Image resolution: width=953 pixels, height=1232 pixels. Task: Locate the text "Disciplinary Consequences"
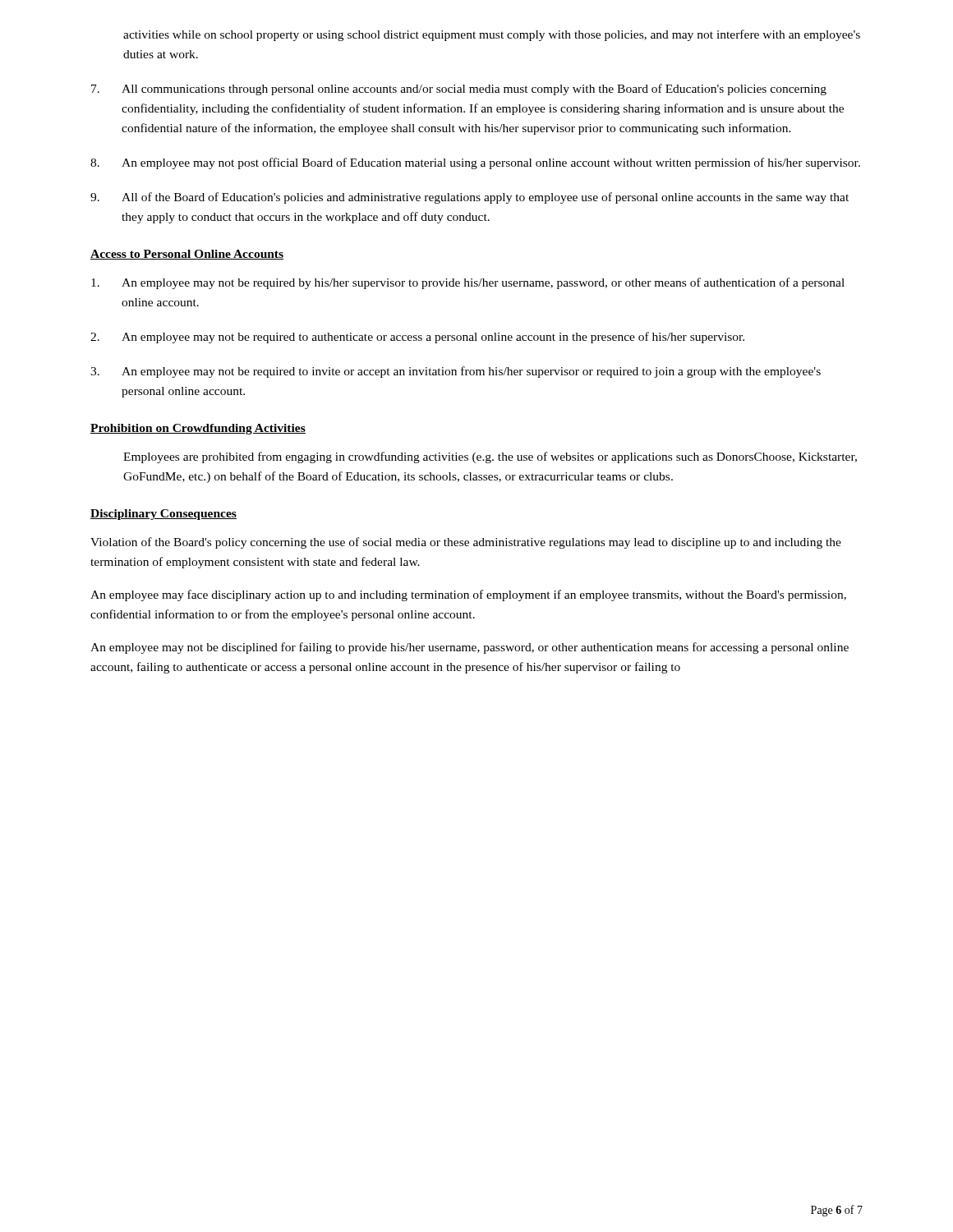point(163,513)
